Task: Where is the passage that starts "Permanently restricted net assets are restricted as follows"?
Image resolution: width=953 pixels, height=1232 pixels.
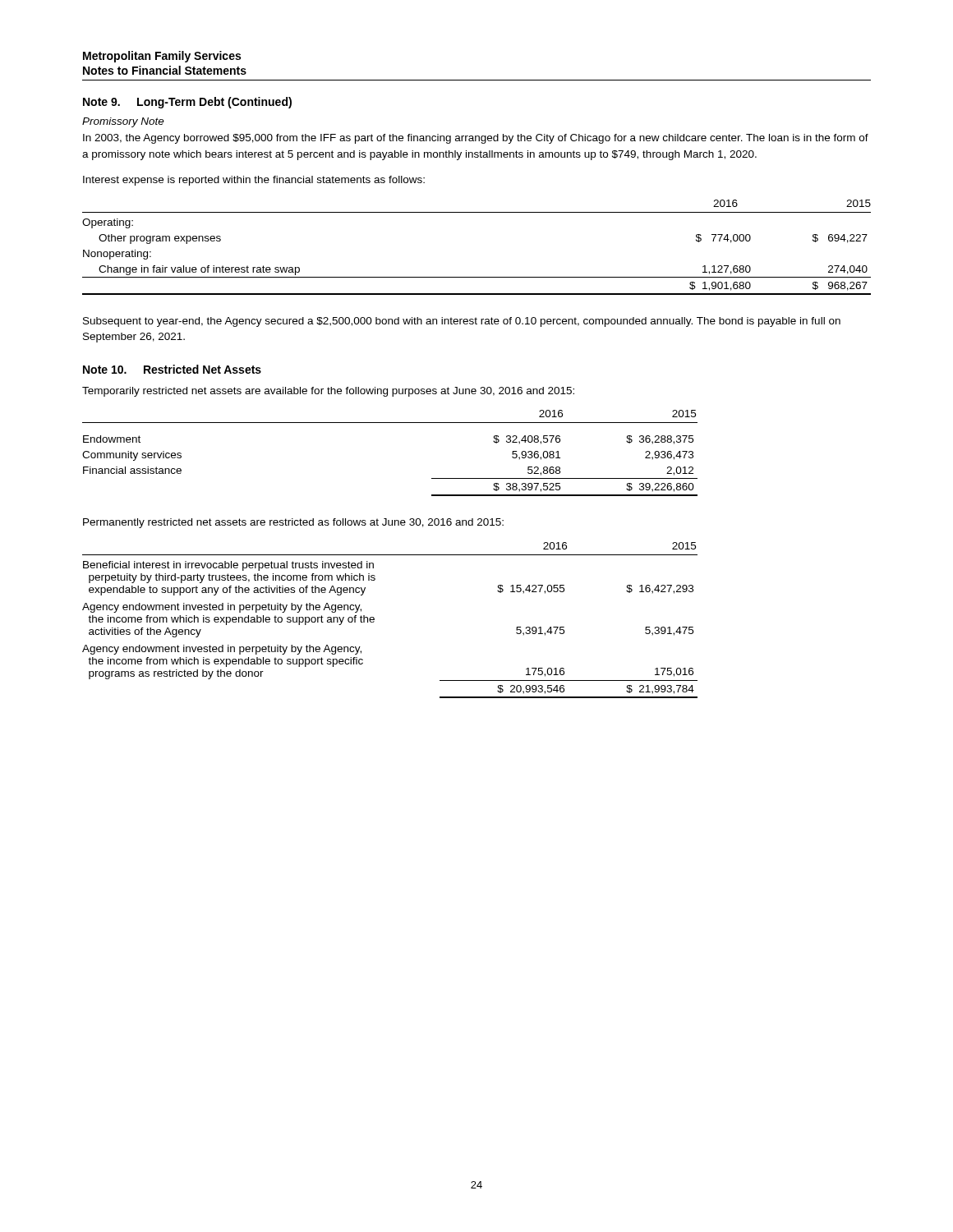Action: (x=293, y=522)
